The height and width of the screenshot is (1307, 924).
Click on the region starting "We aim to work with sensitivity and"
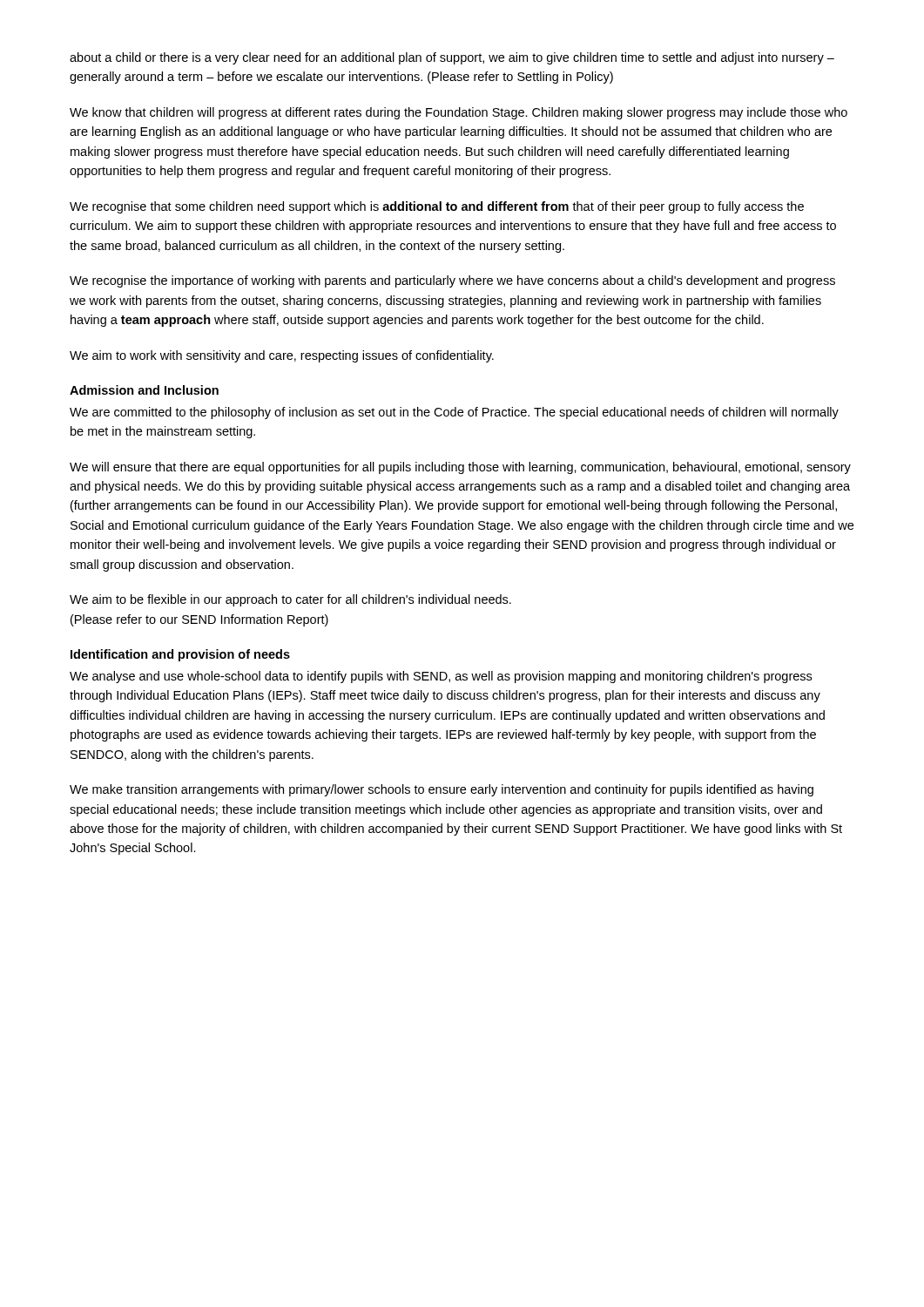click(282, 355)
